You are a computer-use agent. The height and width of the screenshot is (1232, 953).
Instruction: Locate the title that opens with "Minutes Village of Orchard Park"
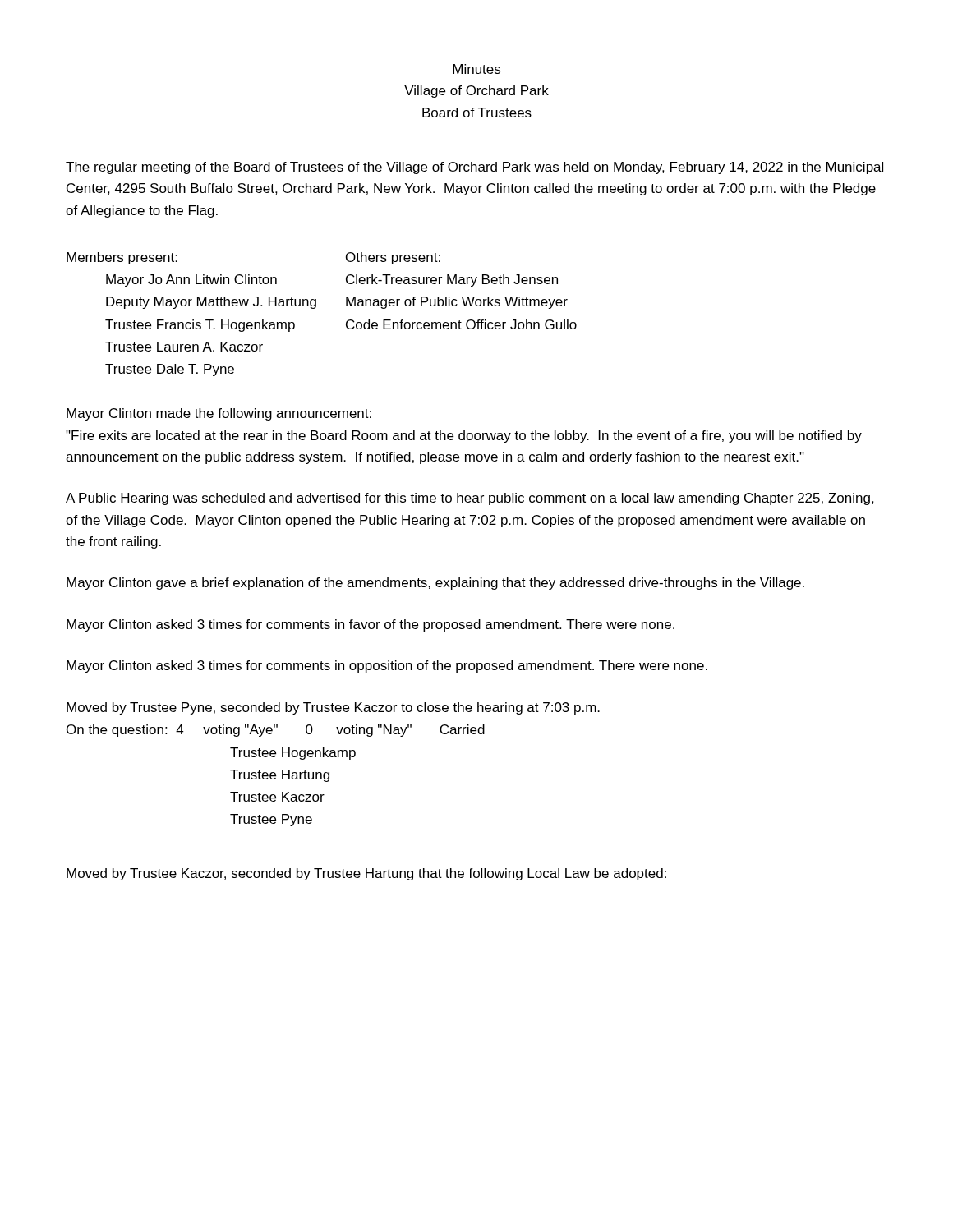coord(476,91)
